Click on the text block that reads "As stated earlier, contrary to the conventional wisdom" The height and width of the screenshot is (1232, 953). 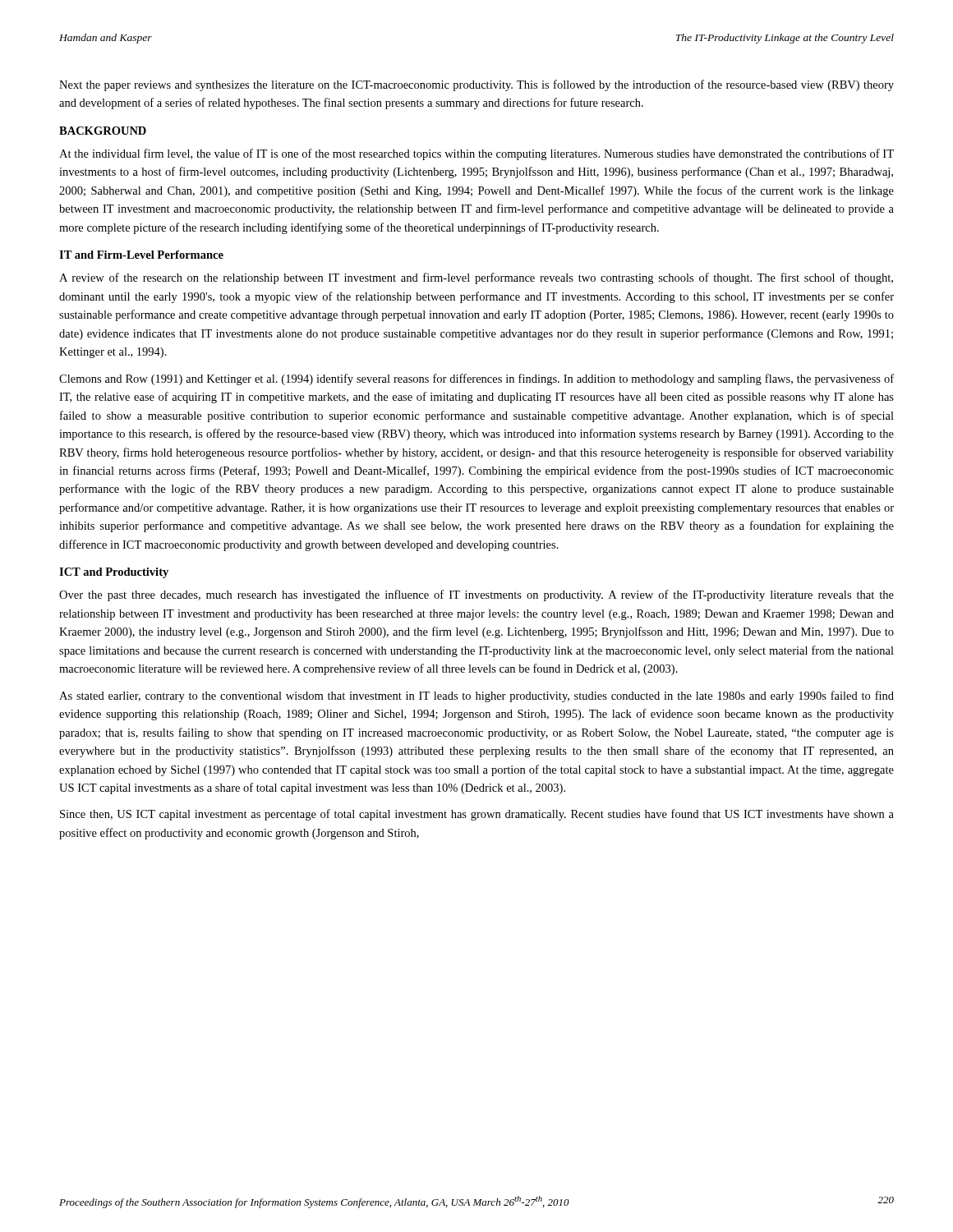(x=476, y=742)
